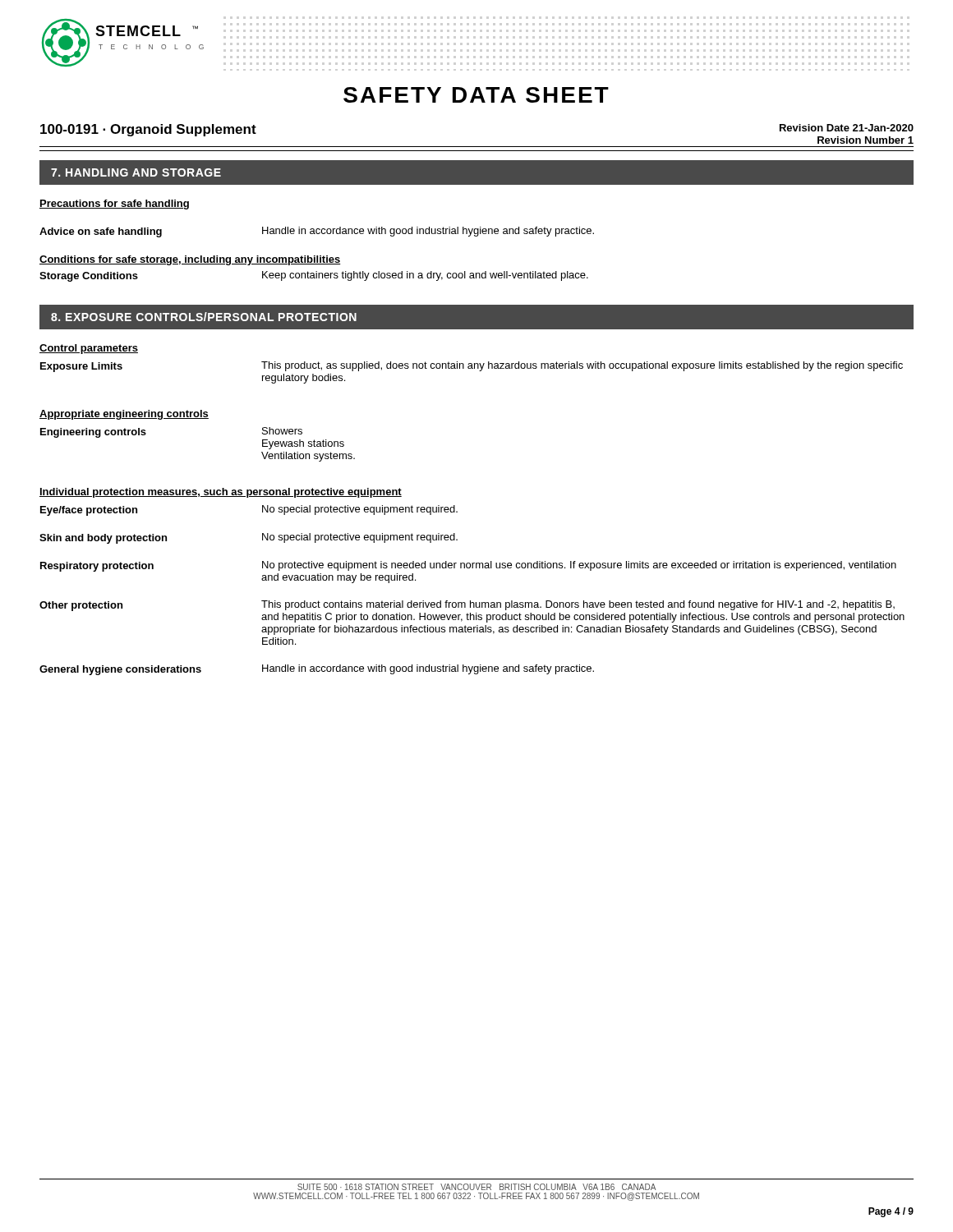Point to the block beginning "General hygiene considerations Handle"
The width and height of the screenshot is (953, 1232).
[x=476, y=669]
